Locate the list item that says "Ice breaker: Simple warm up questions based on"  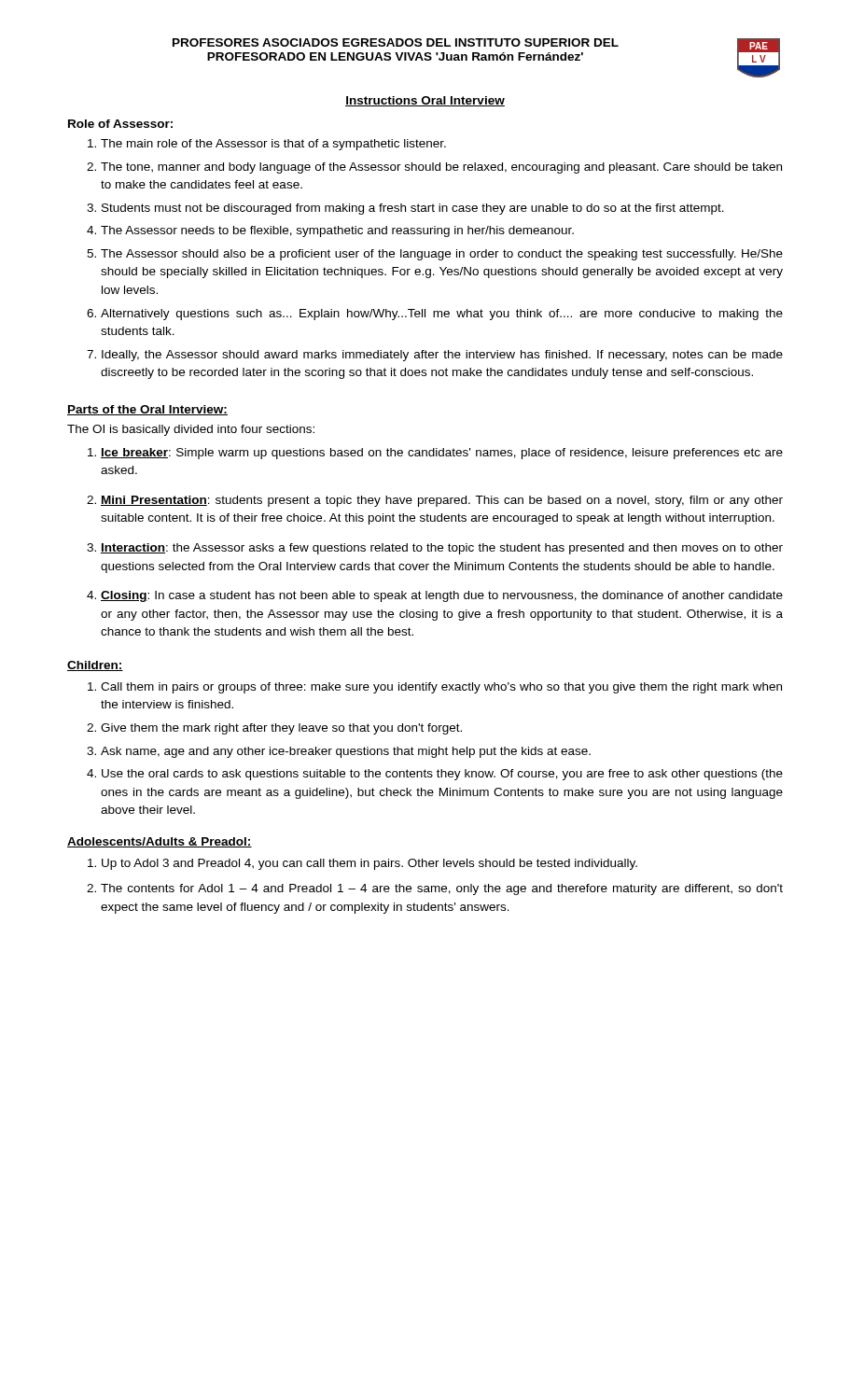[x=442, y=461]
